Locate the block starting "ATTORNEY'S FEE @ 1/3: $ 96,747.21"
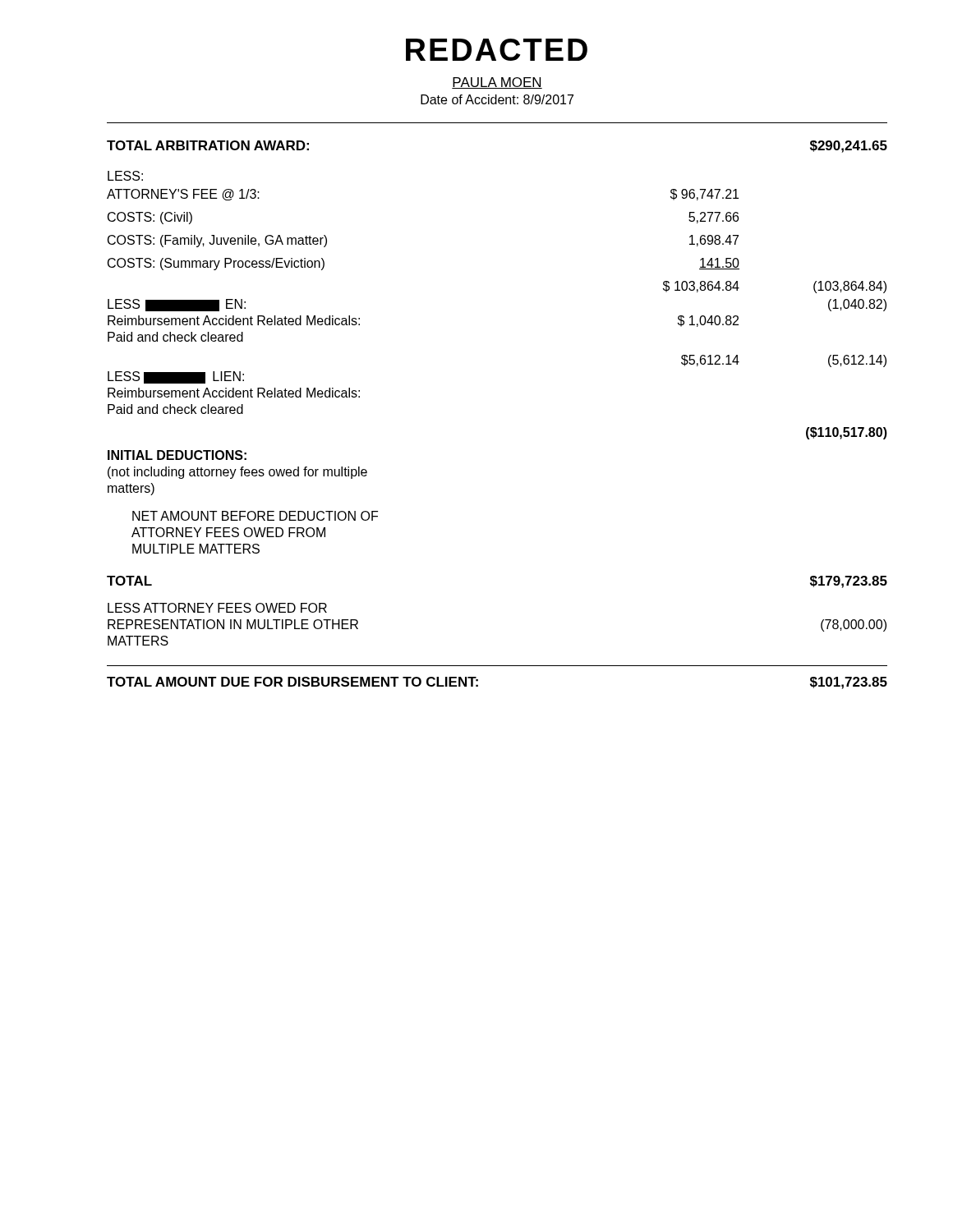 [x=184, y=194]
